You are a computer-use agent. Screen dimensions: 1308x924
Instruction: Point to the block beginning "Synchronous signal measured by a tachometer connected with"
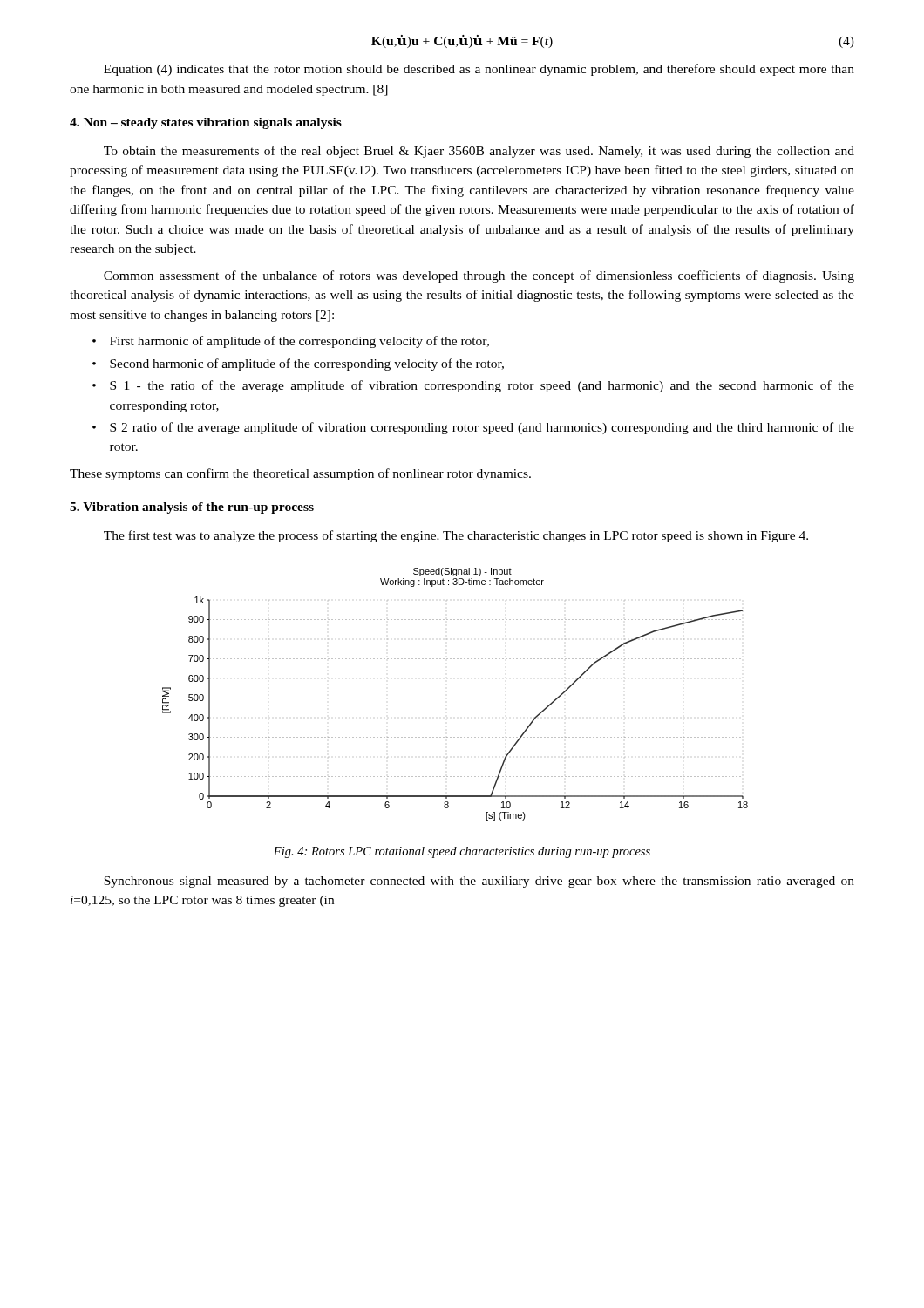tap(462, 890)
